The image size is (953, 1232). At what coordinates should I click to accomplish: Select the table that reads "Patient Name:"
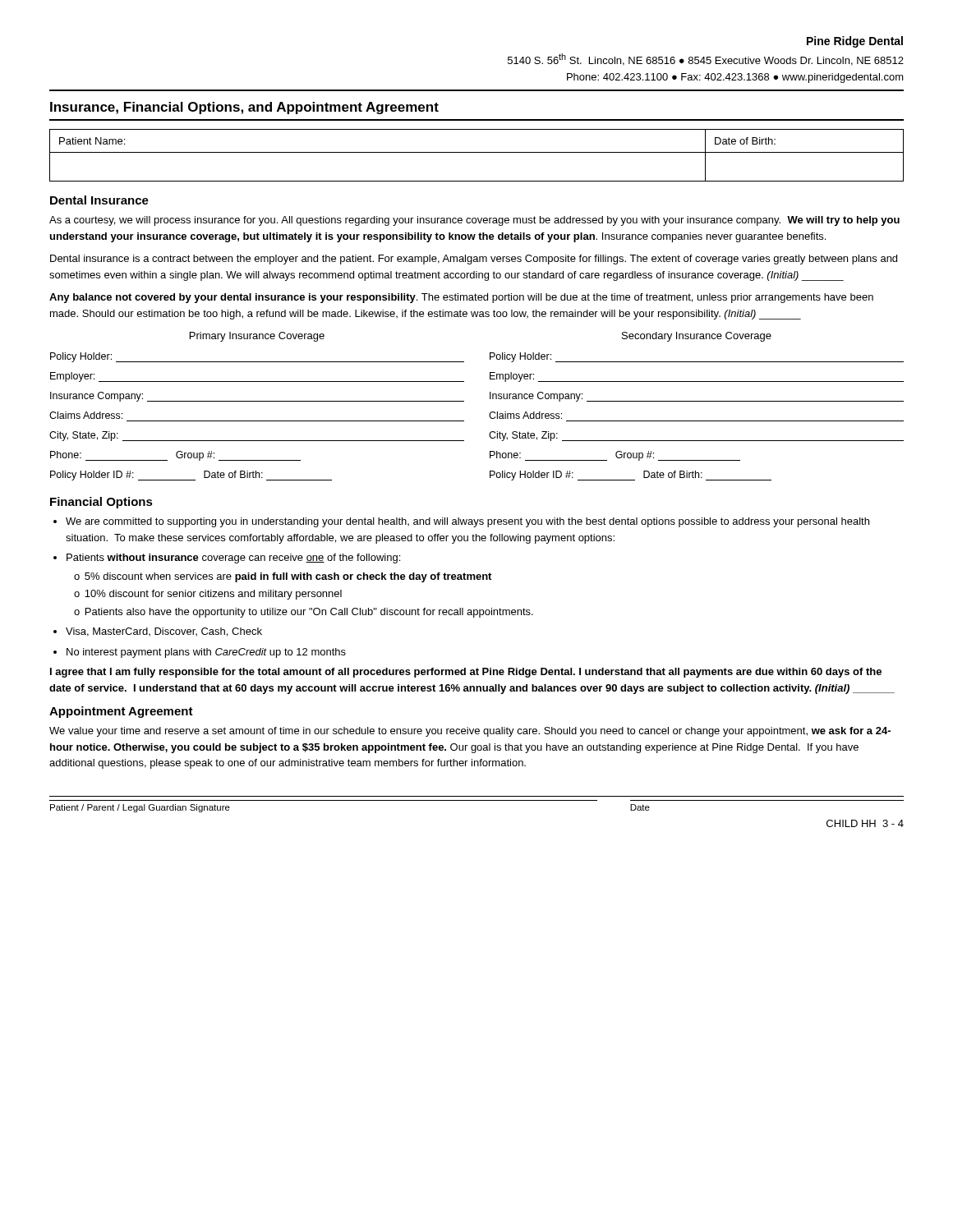tap(476, 156)
